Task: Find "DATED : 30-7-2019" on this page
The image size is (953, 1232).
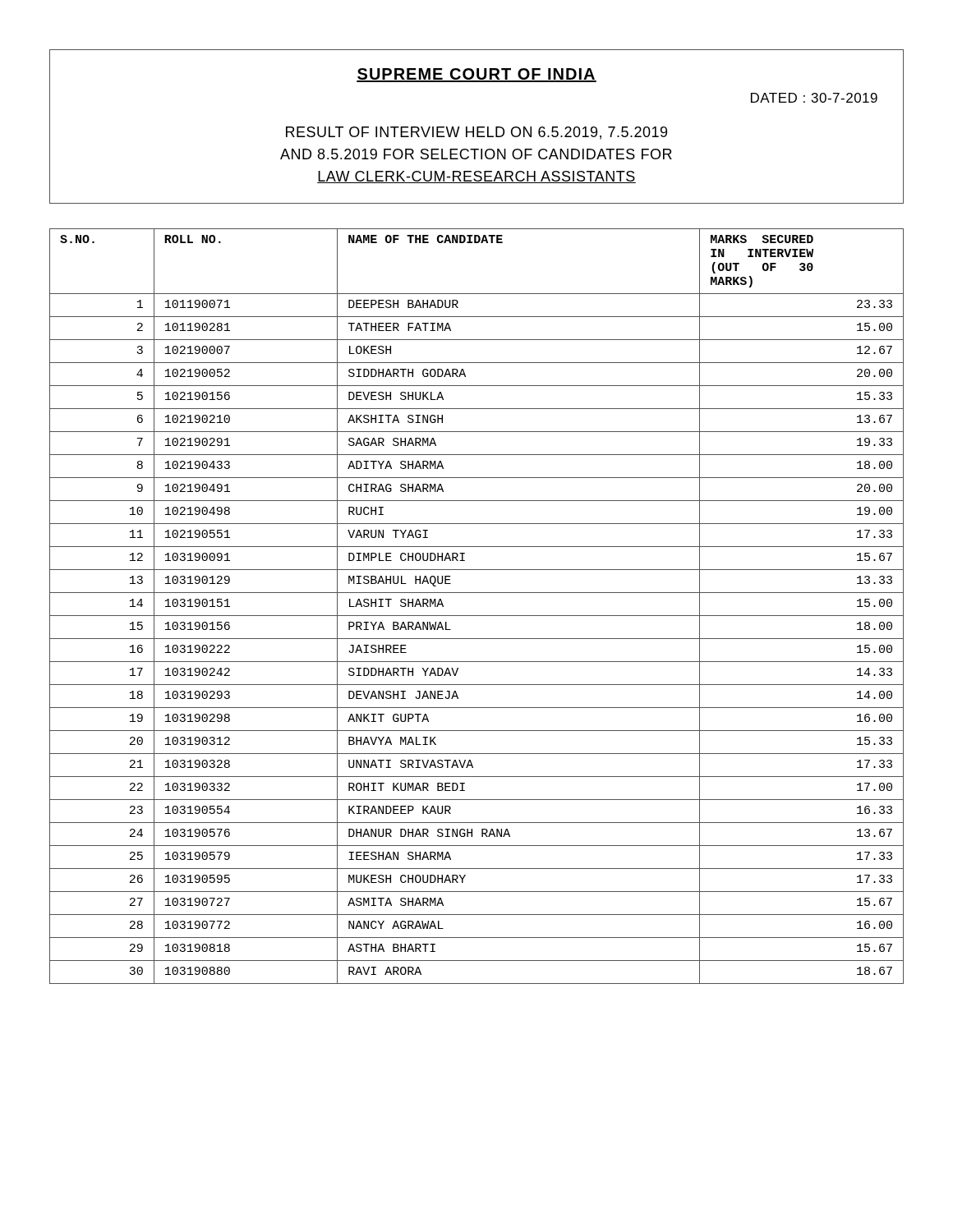Action: click(x=814, y=98)
